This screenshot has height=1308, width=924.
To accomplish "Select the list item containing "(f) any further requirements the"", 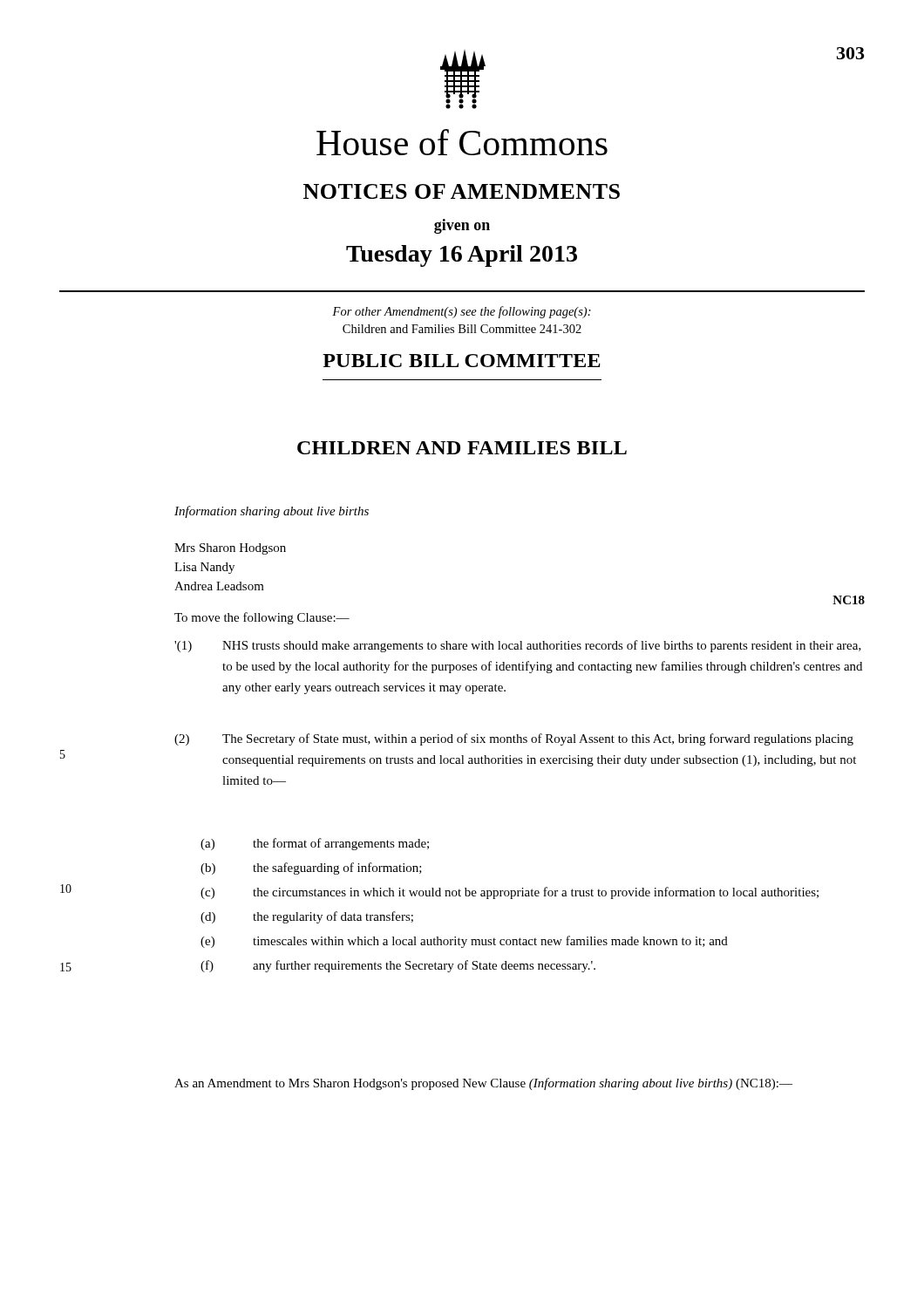I will click(x=398, y=965).
